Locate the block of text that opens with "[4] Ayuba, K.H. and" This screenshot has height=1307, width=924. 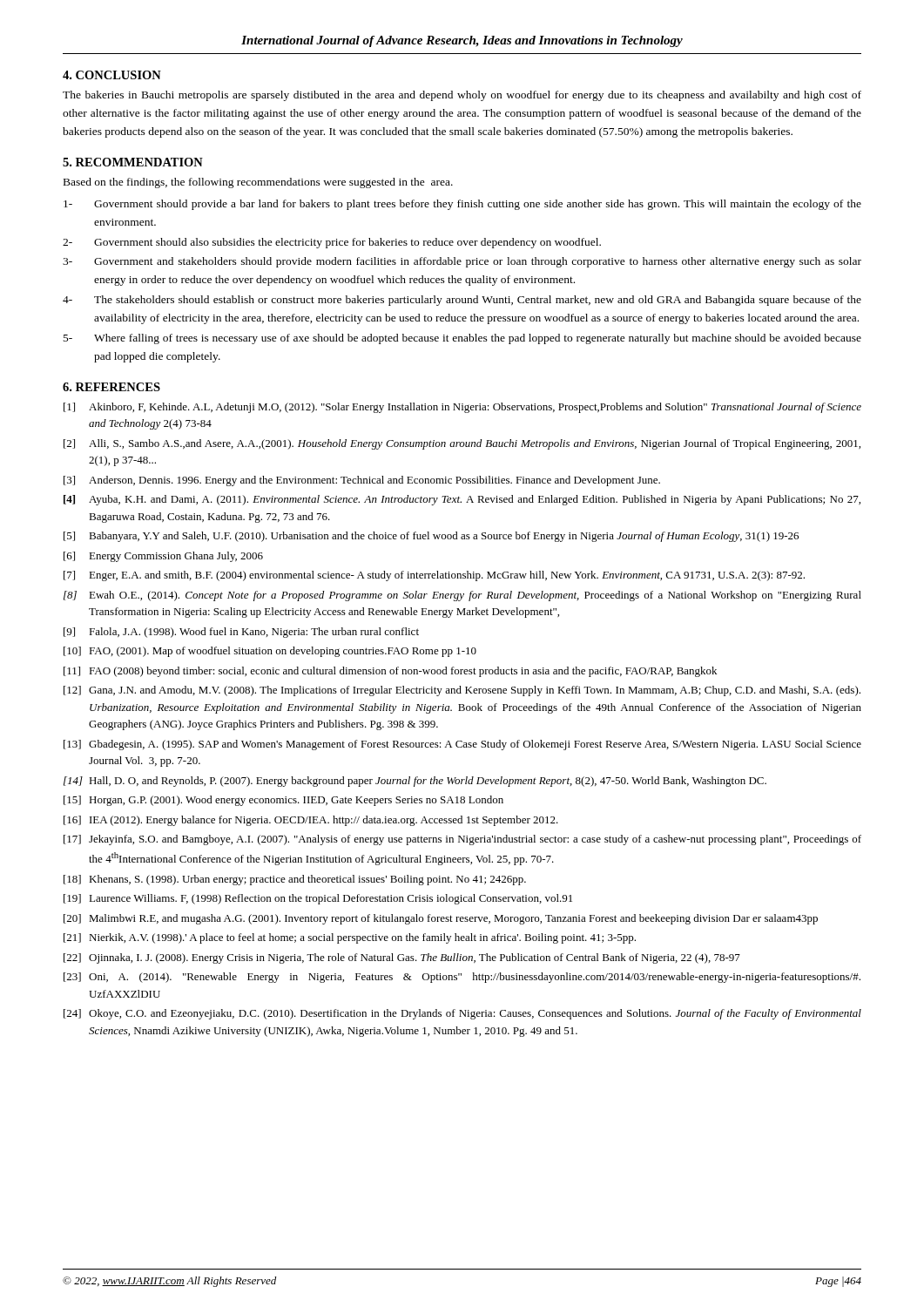click(462, 508)
